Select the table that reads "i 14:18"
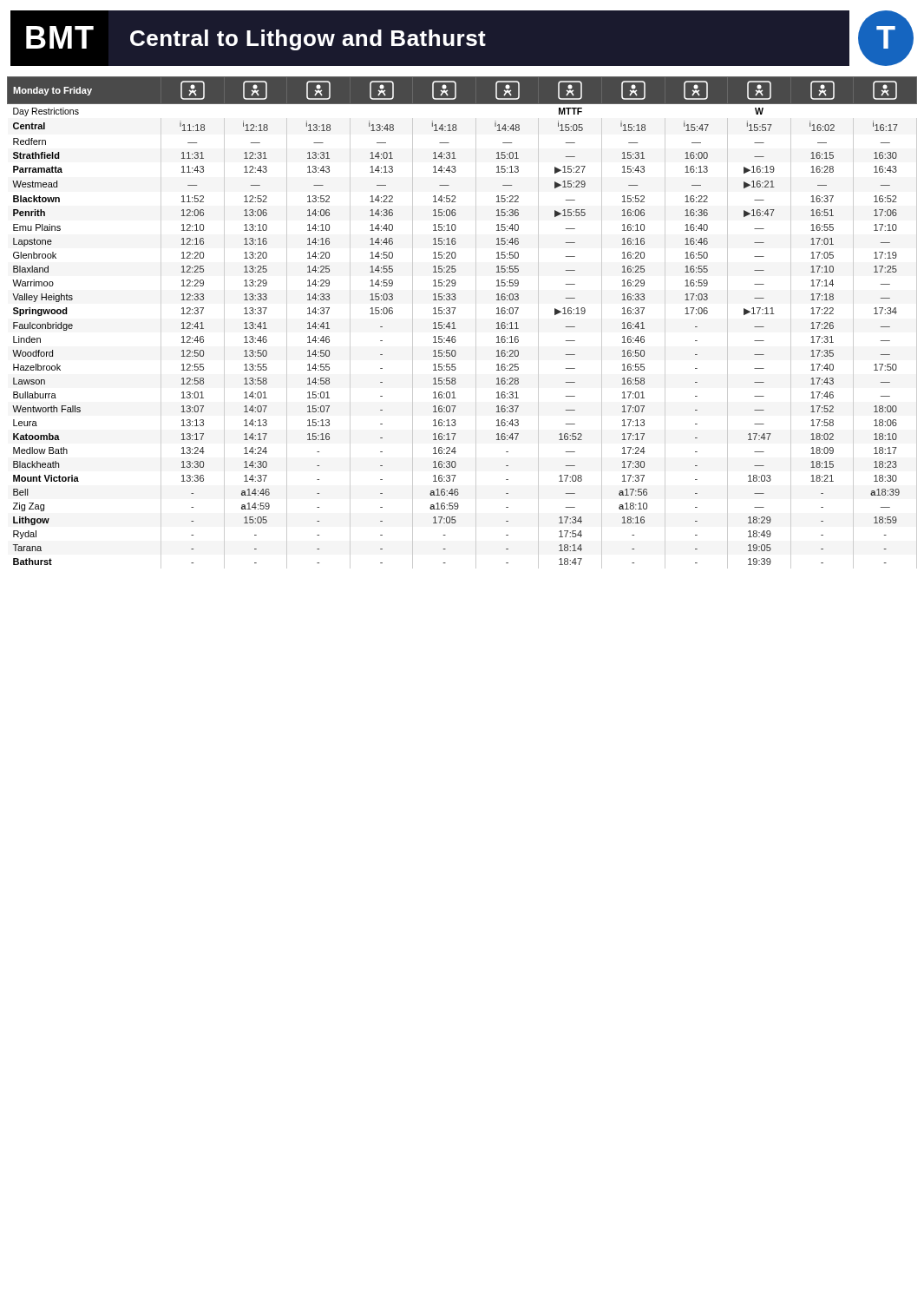This screenshot has height=1302, width=924. [x=462, y=322]
